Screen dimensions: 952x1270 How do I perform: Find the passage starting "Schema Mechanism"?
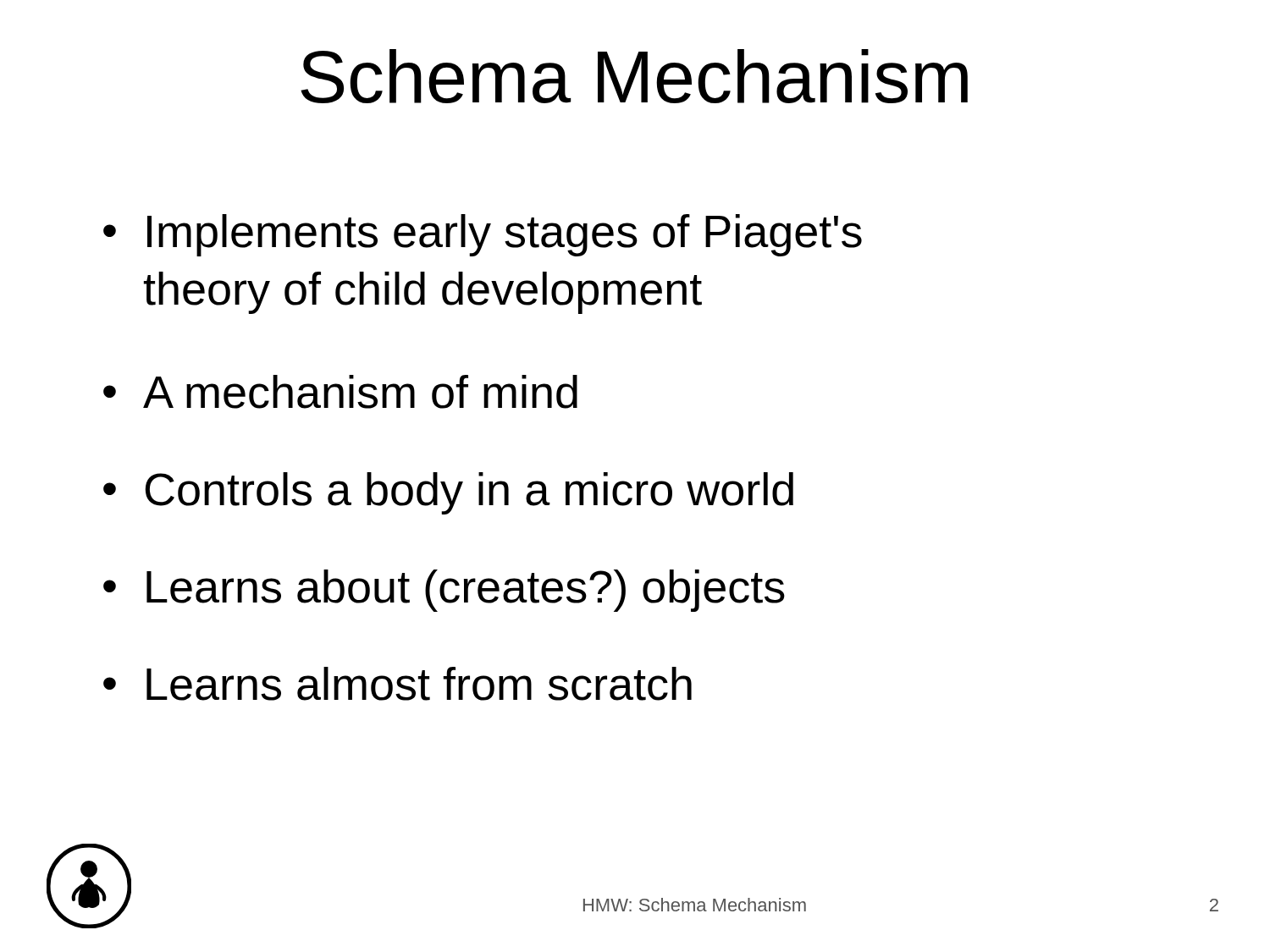pos(635,77)
